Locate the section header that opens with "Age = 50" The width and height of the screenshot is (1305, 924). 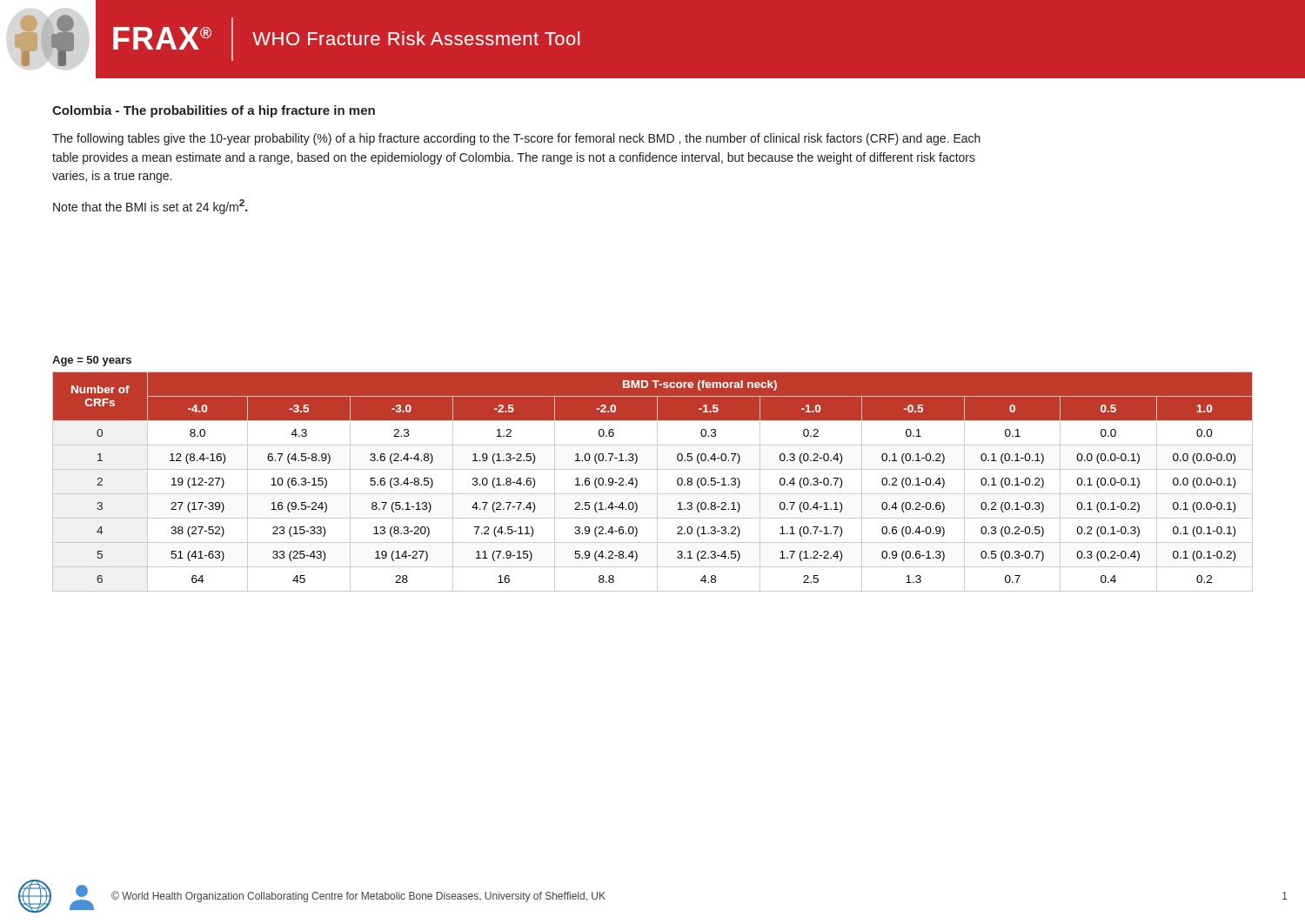(92, 360)
